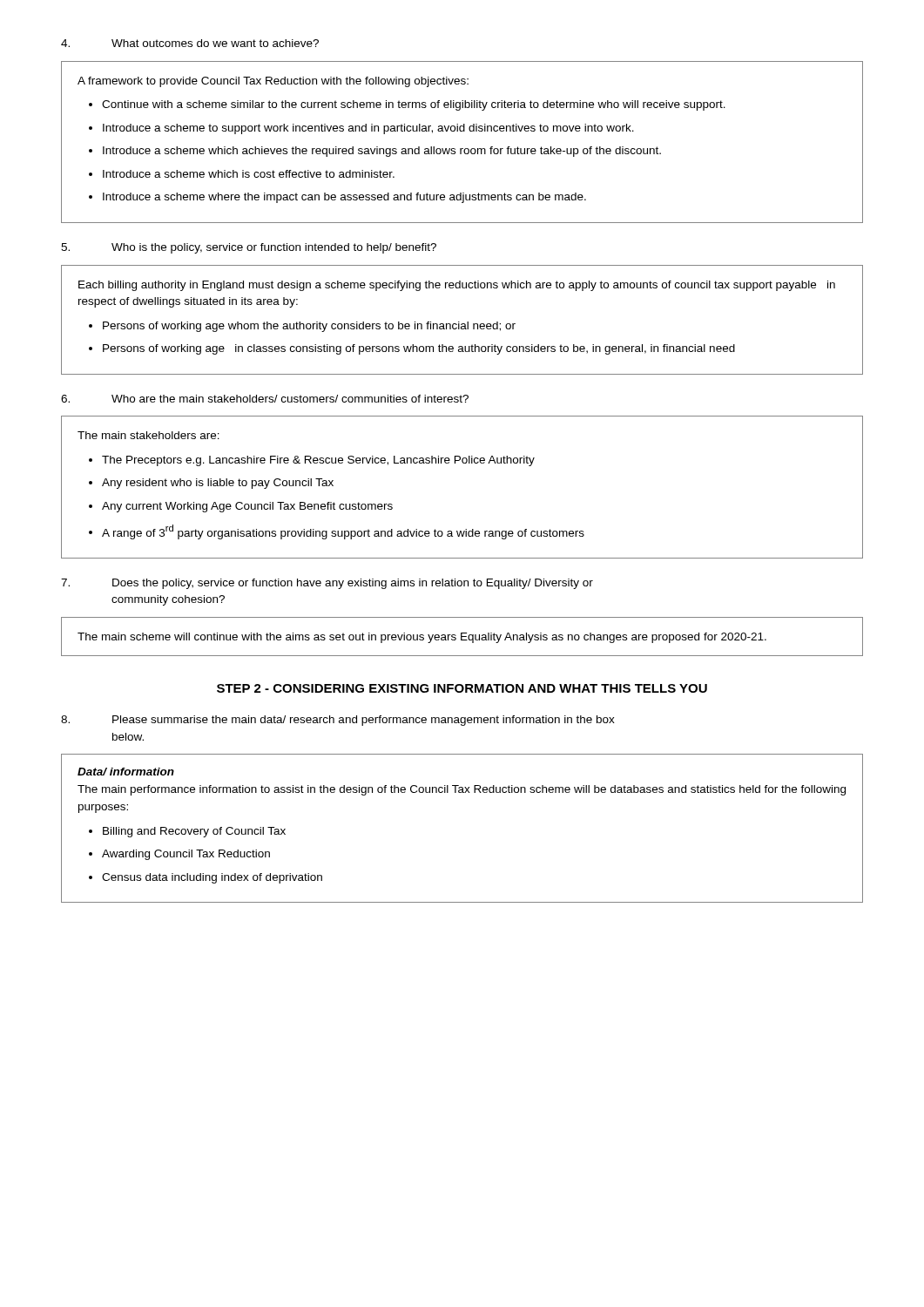Find the text block starting "Awarding Council Tax"

pos(186,854)
